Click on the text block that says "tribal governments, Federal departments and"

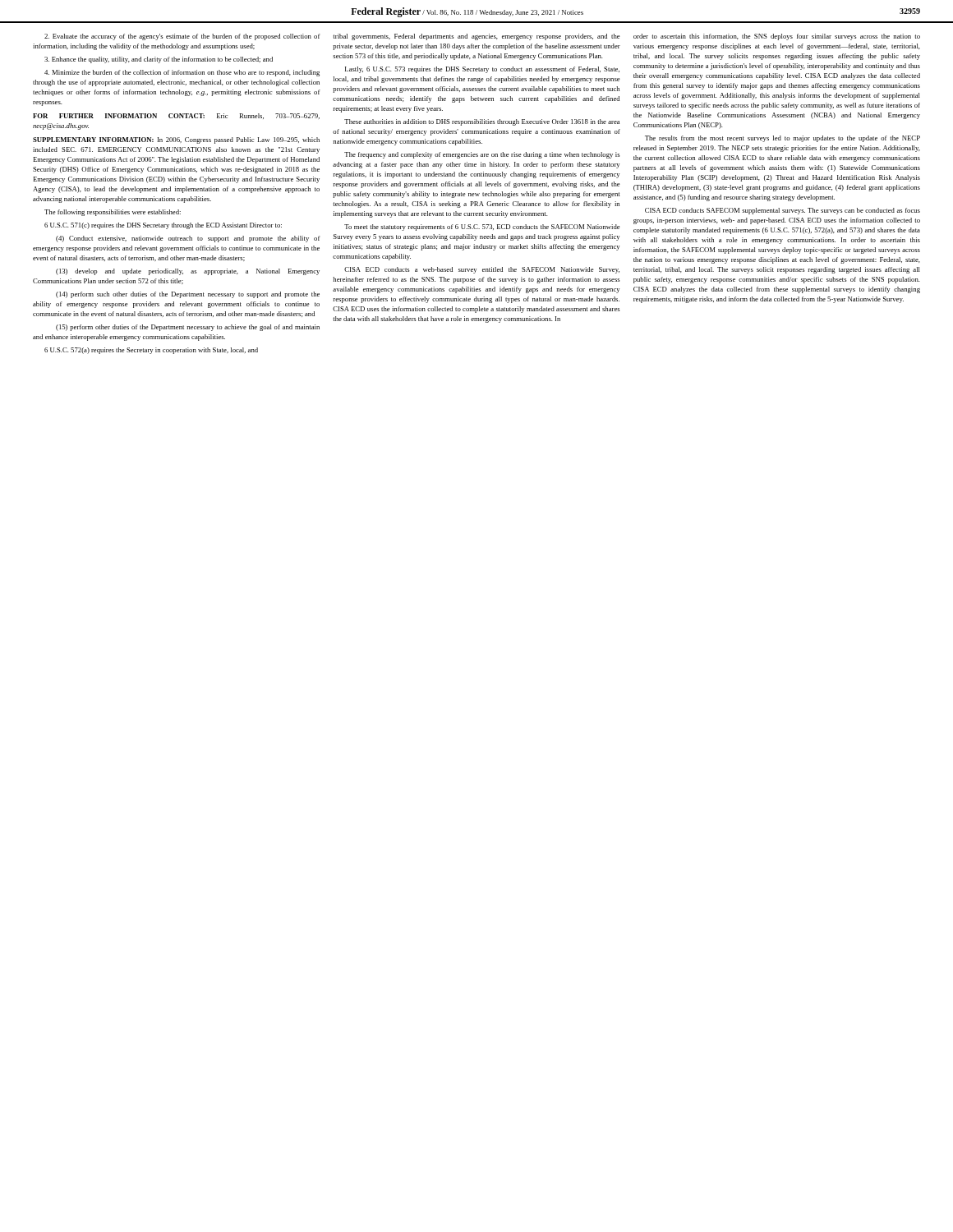pos(476,178)
